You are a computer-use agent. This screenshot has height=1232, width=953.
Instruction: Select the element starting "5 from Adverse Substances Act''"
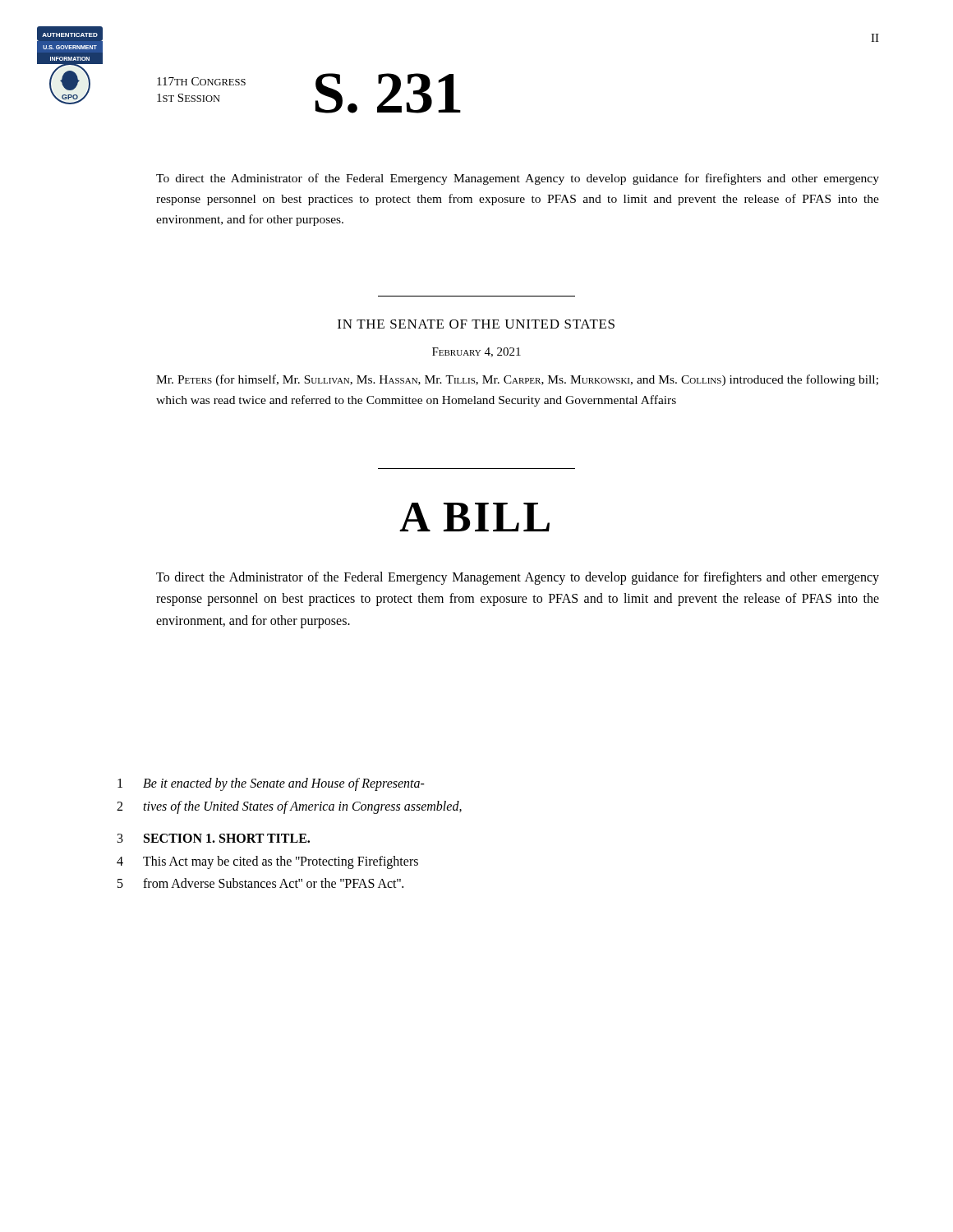[260, 883]
